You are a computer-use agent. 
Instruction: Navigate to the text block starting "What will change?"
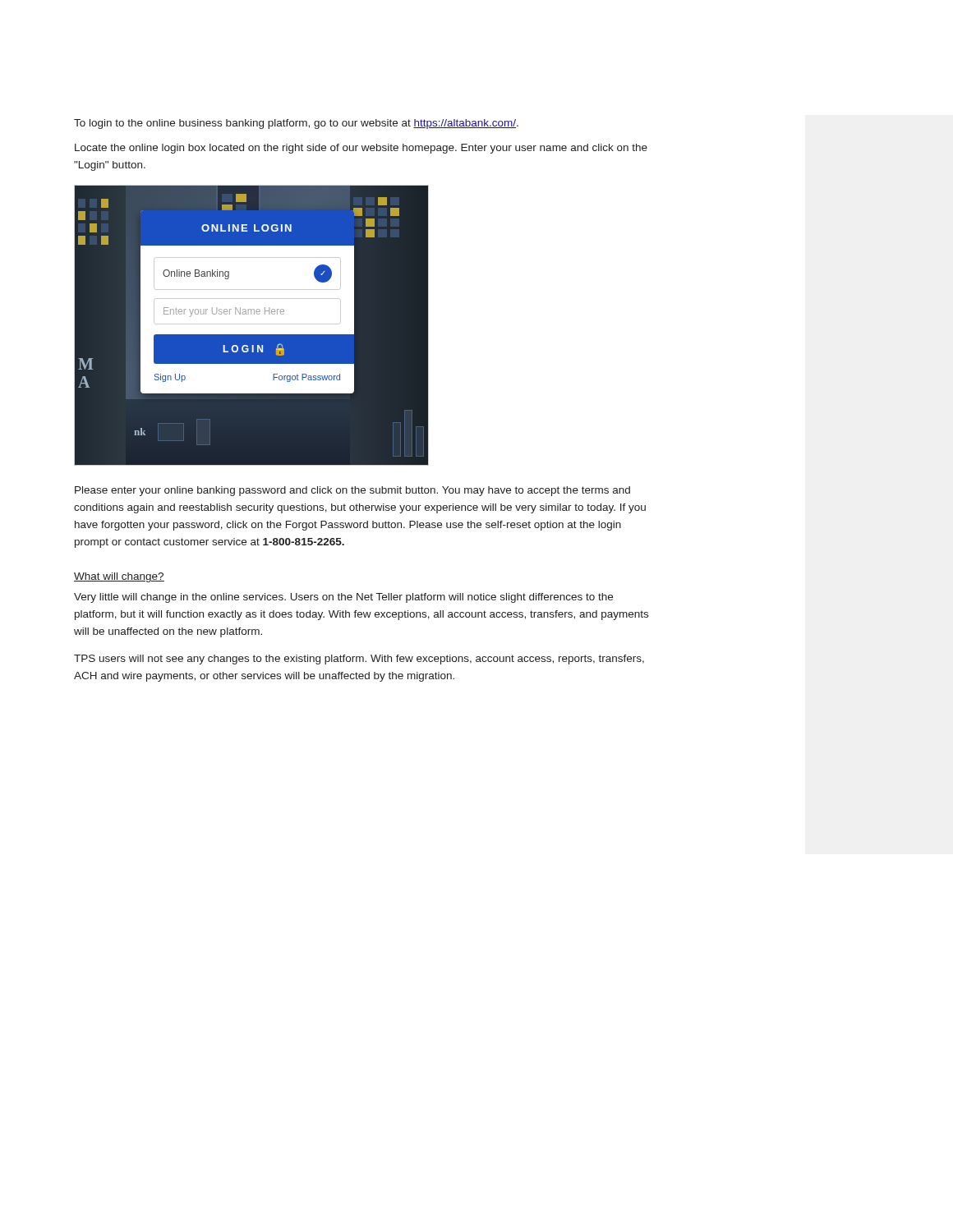pos(119,577)
